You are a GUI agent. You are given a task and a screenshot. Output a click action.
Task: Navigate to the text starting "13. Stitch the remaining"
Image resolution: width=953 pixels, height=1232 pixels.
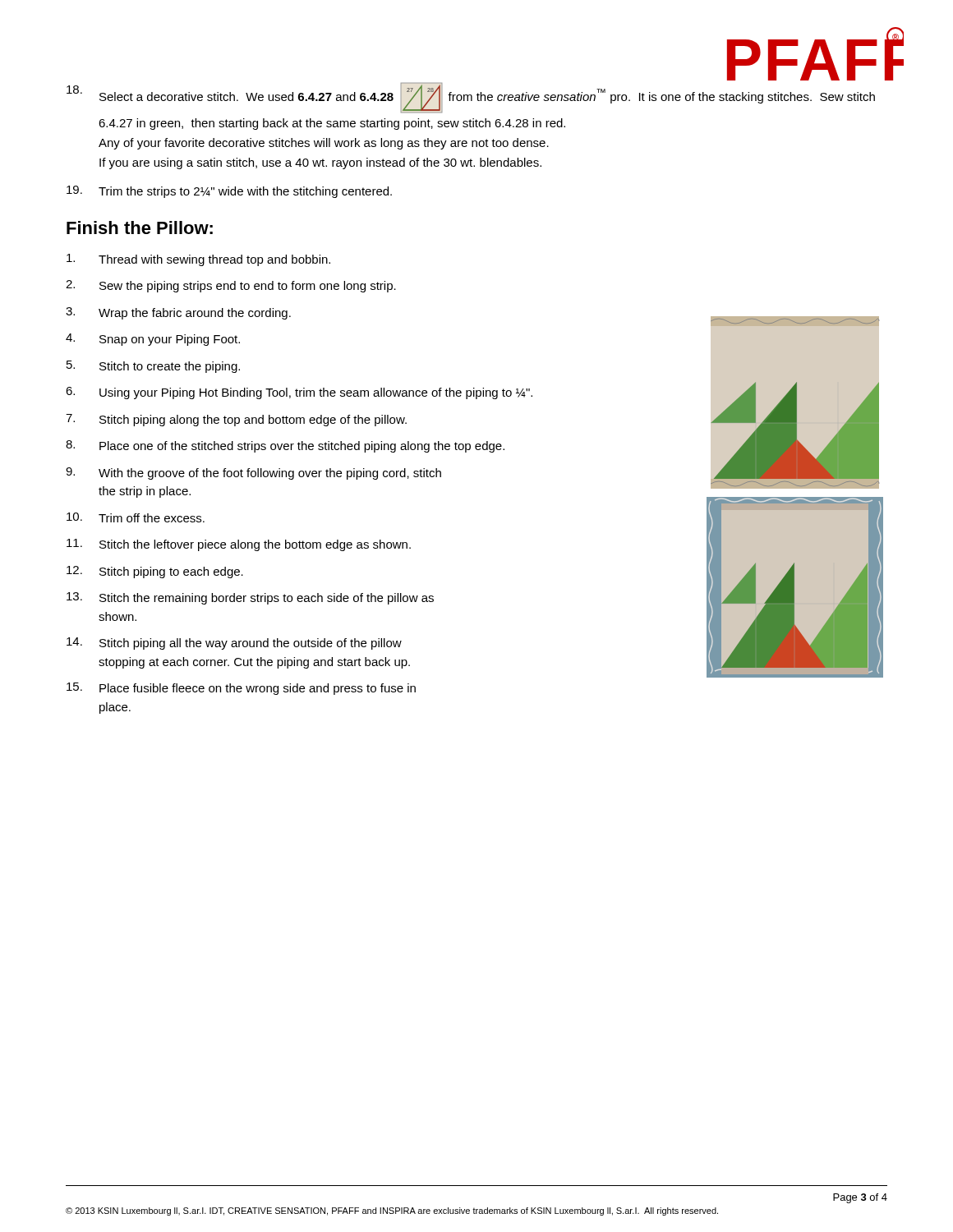[378, 607]
